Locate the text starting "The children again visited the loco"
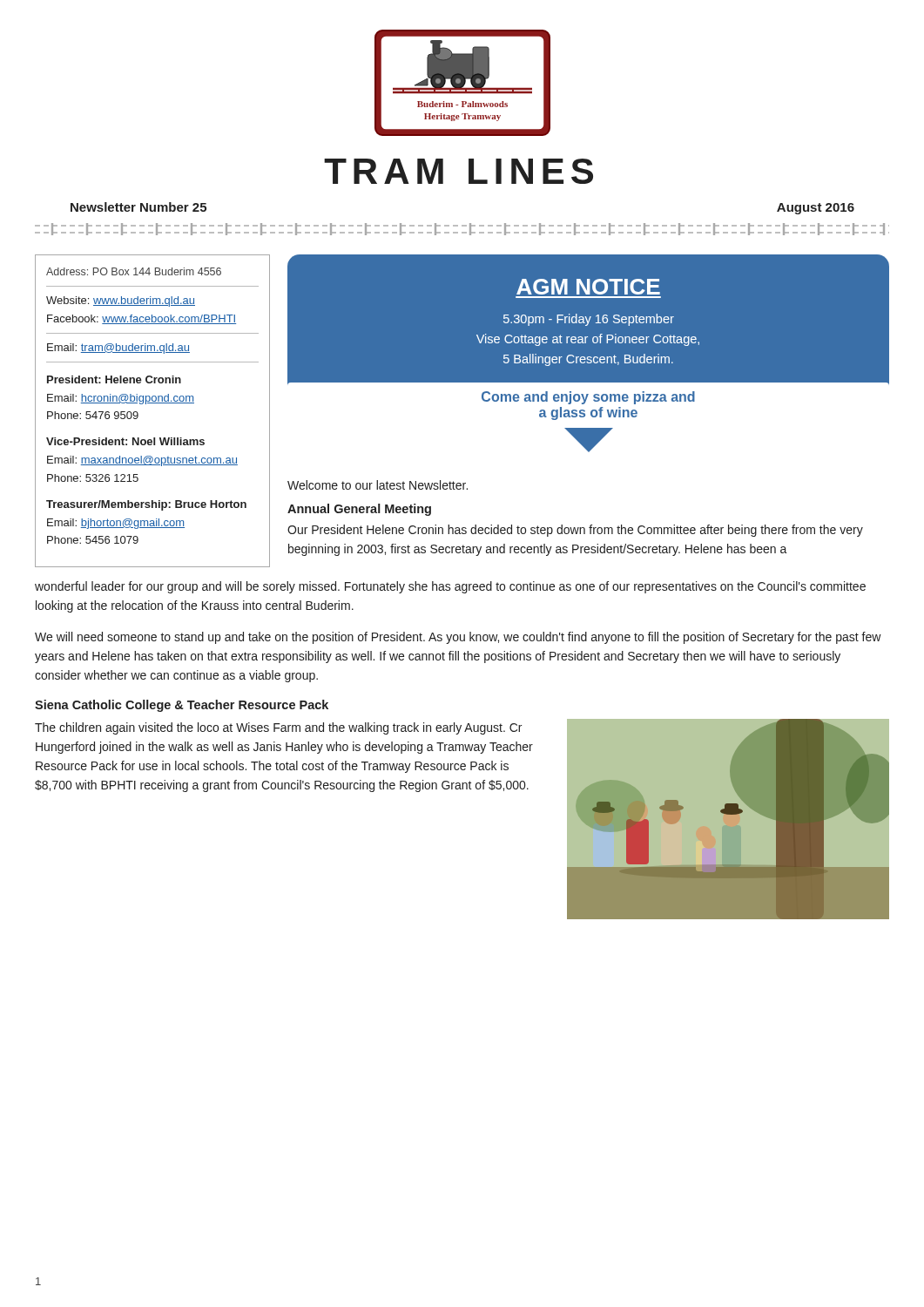Image resolution: width=924 pixels, height=1307 pixels. (x=292, y=757)
